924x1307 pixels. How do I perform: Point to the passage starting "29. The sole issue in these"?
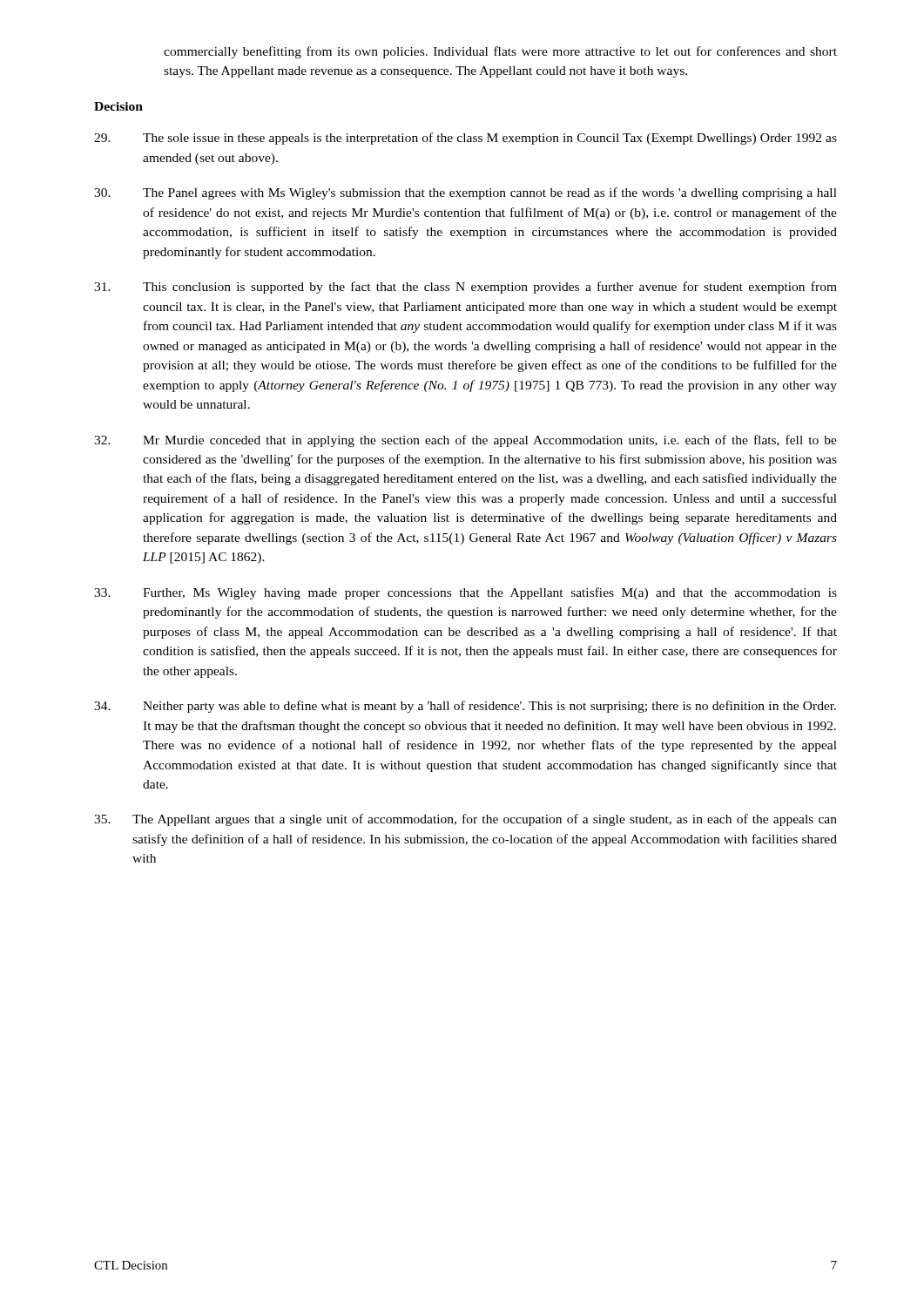[x=465, y=148]
